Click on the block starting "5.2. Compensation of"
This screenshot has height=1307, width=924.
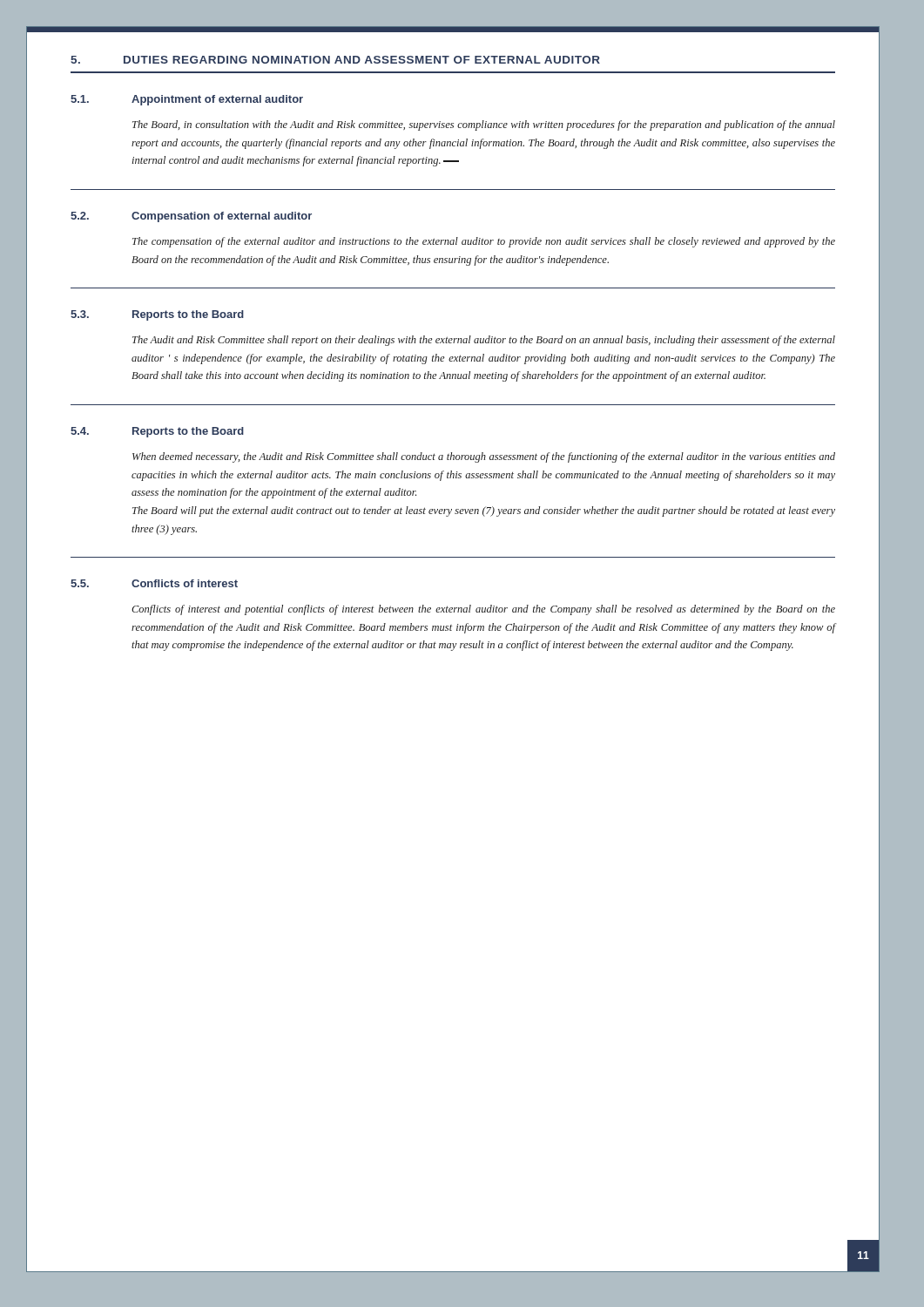191,216
